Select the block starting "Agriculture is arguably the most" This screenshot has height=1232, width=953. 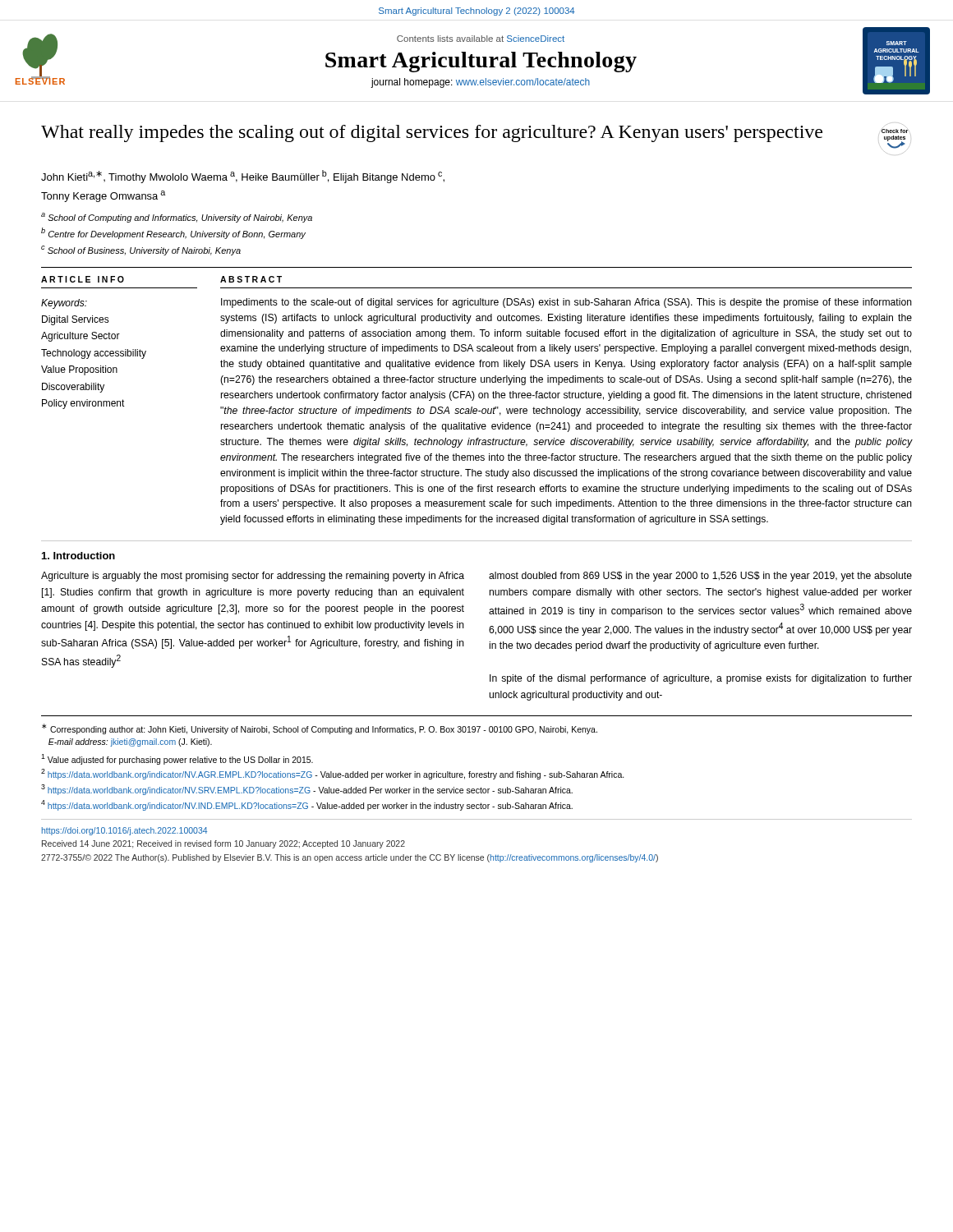pos(253,619)
